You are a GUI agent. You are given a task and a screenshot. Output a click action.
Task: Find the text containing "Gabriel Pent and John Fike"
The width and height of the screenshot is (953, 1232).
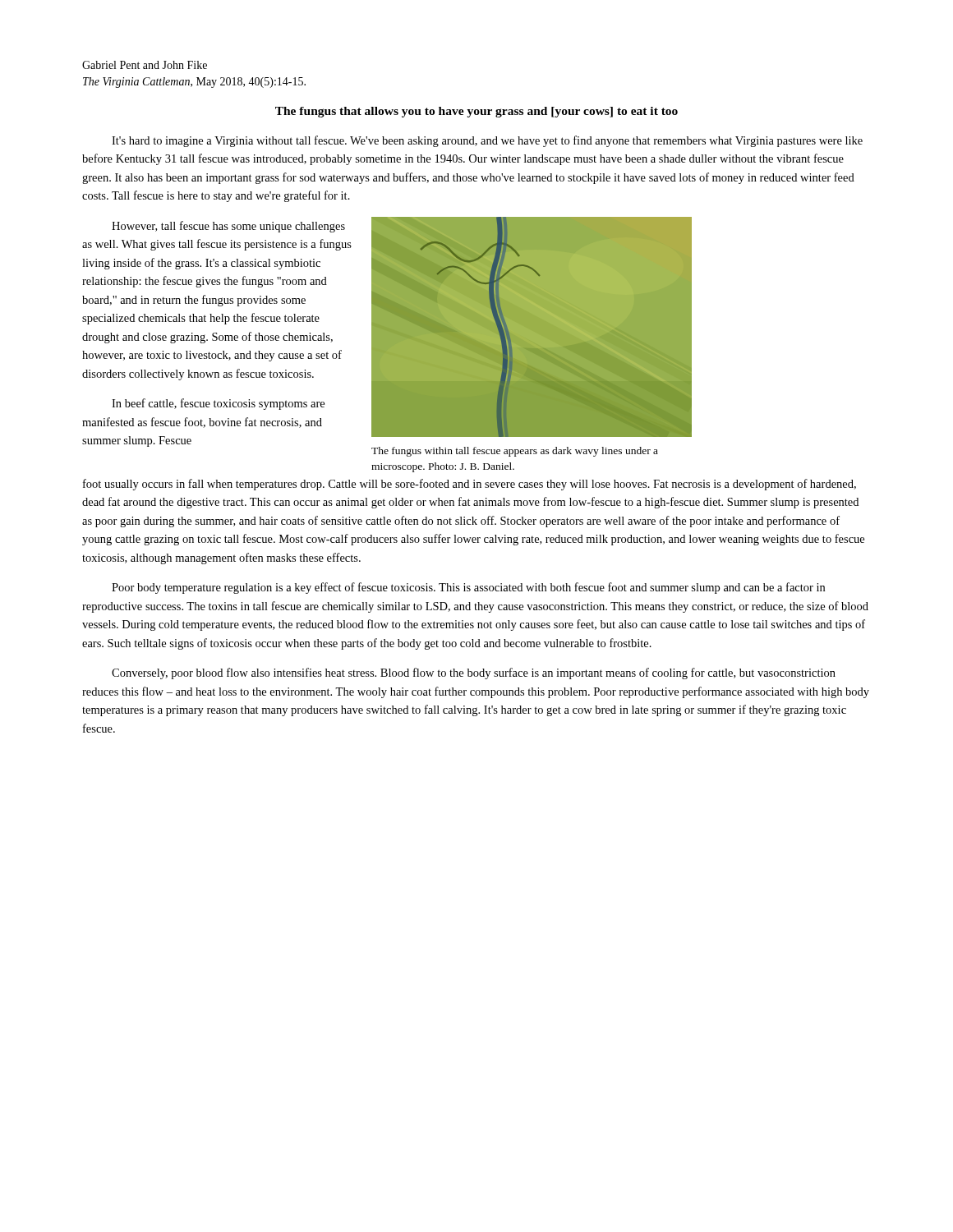point(145,65)
